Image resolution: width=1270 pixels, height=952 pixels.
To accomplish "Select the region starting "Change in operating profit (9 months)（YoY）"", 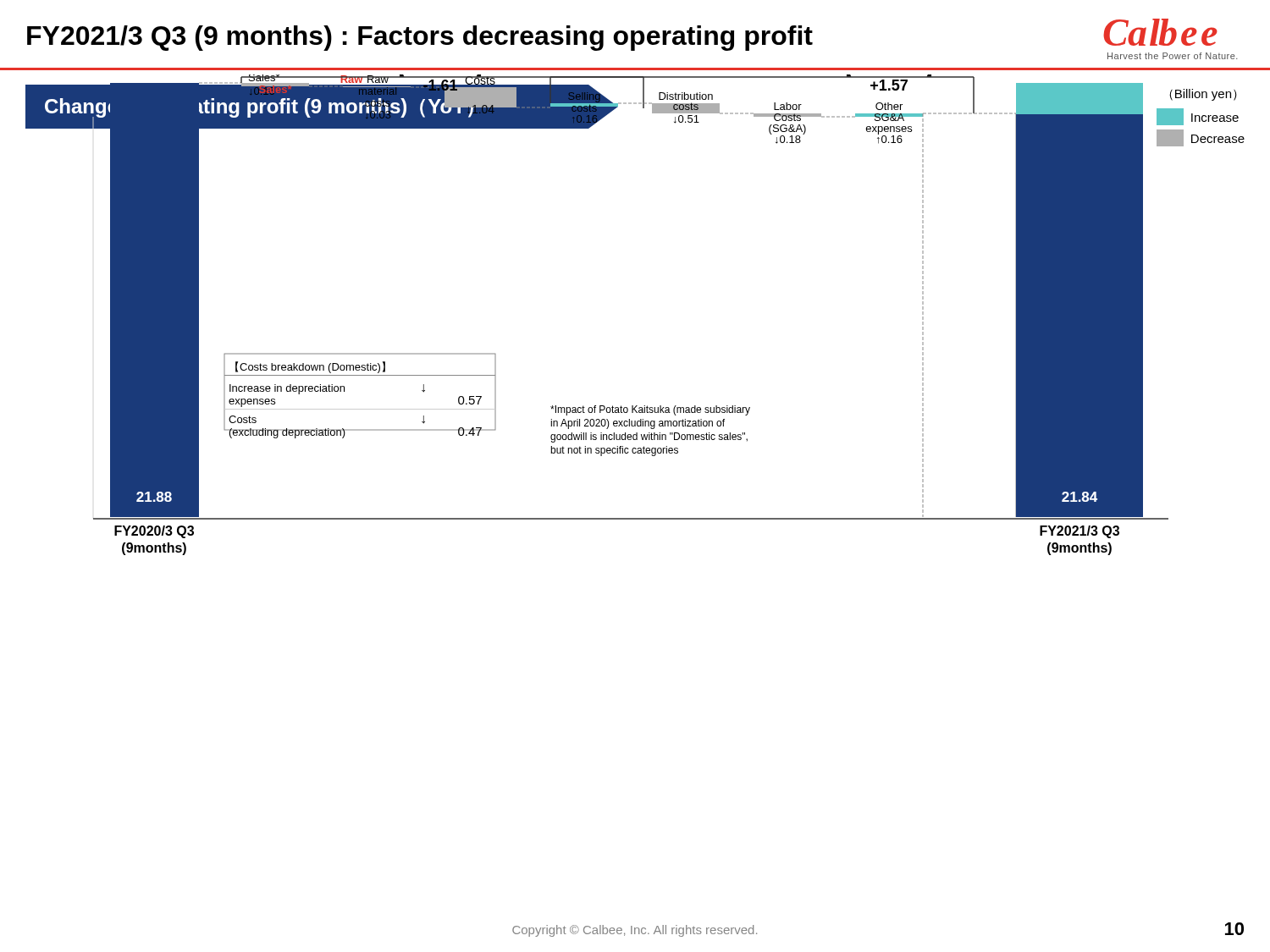I will (x=265, y=106).
